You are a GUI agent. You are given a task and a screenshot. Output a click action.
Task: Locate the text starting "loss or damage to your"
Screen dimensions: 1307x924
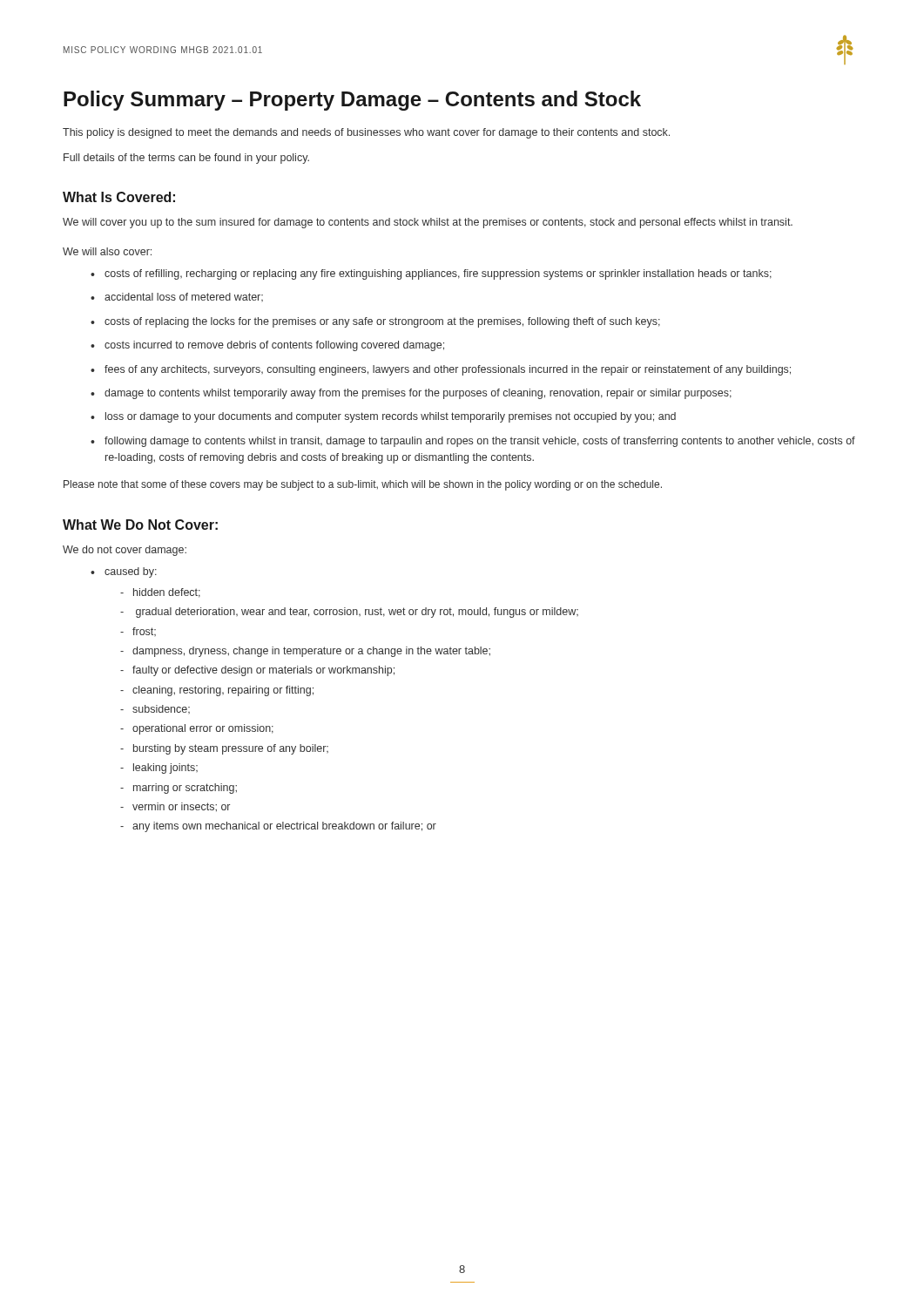[390, 417]
